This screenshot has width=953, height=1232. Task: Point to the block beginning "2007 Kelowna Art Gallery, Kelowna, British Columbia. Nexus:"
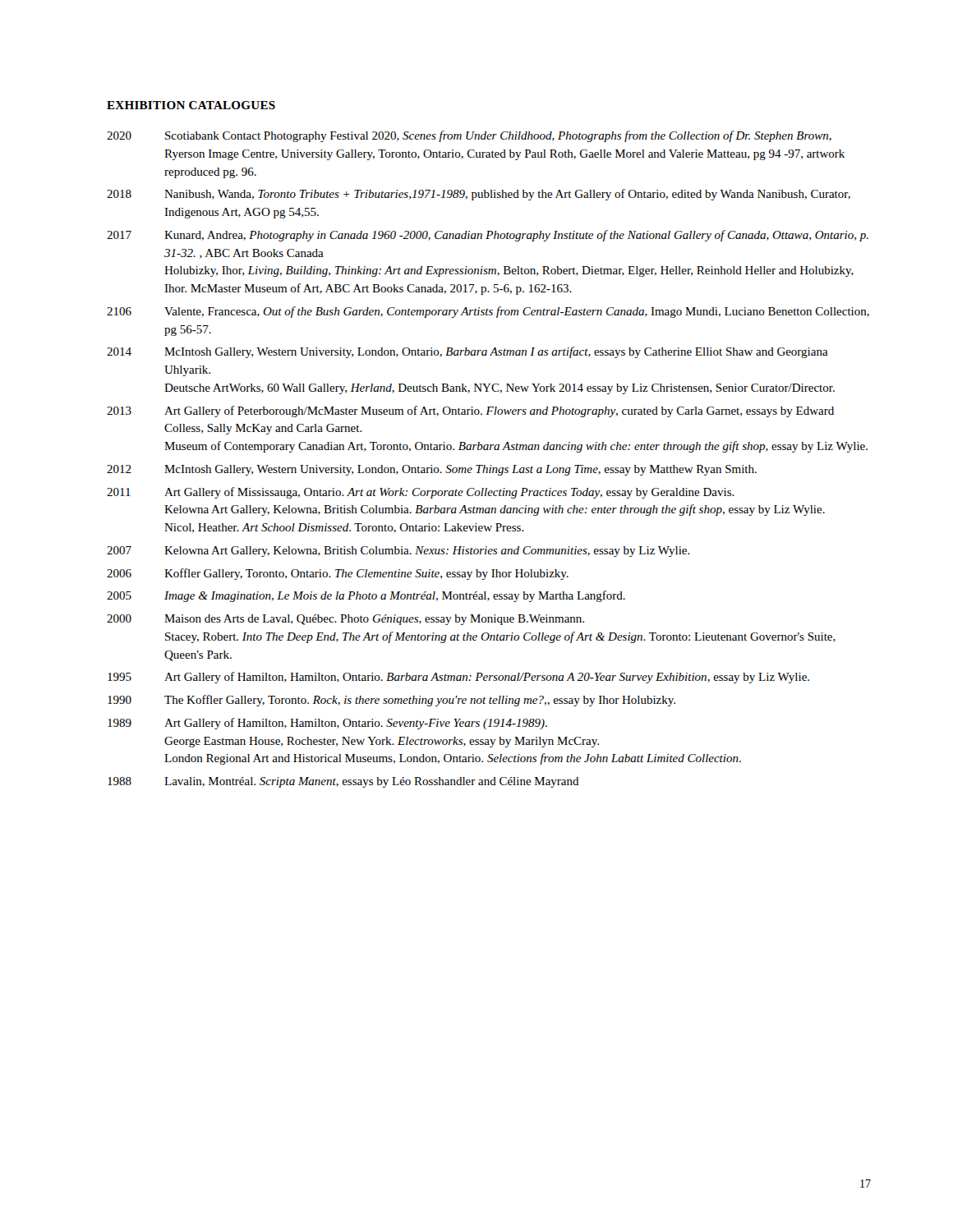(489, 551)
